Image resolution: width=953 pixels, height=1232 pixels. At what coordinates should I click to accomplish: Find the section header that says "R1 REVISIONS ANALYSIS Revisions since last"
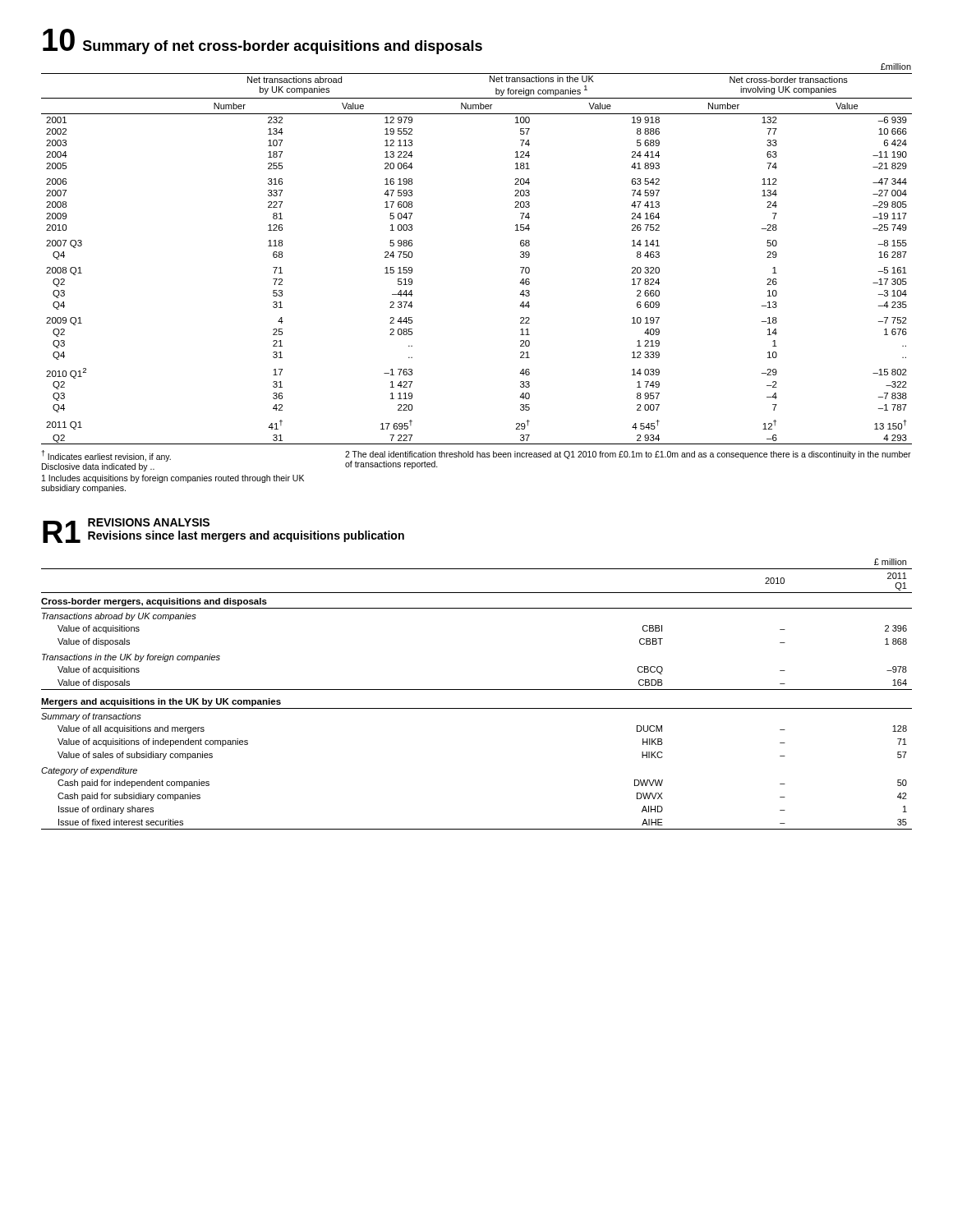(223, 533)
